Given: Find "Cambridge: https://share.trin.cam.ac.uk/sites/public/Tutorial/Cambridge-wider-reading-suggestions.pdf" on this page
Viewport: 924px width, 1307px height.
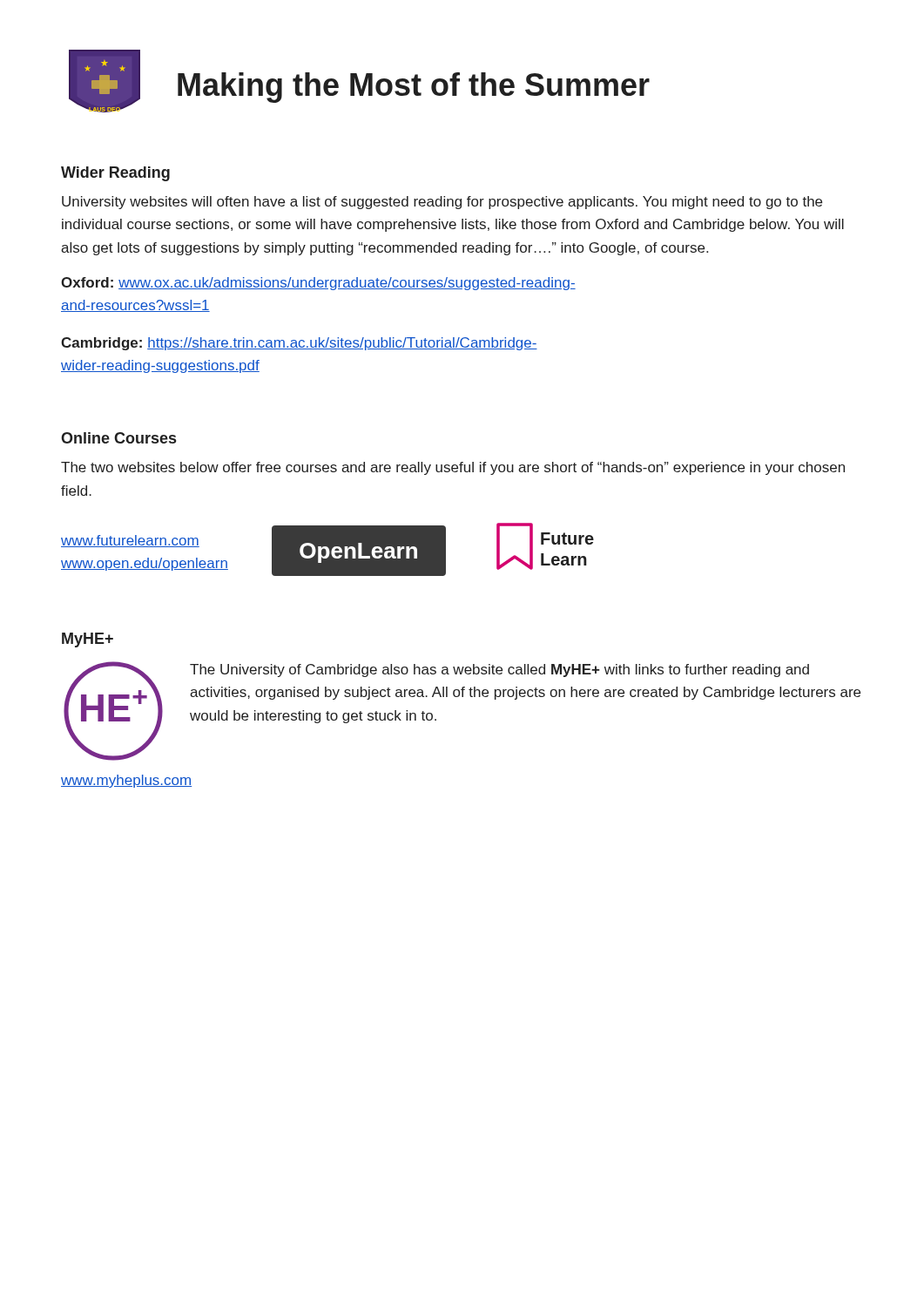Looking at the screenshot, I should point(299,354).
